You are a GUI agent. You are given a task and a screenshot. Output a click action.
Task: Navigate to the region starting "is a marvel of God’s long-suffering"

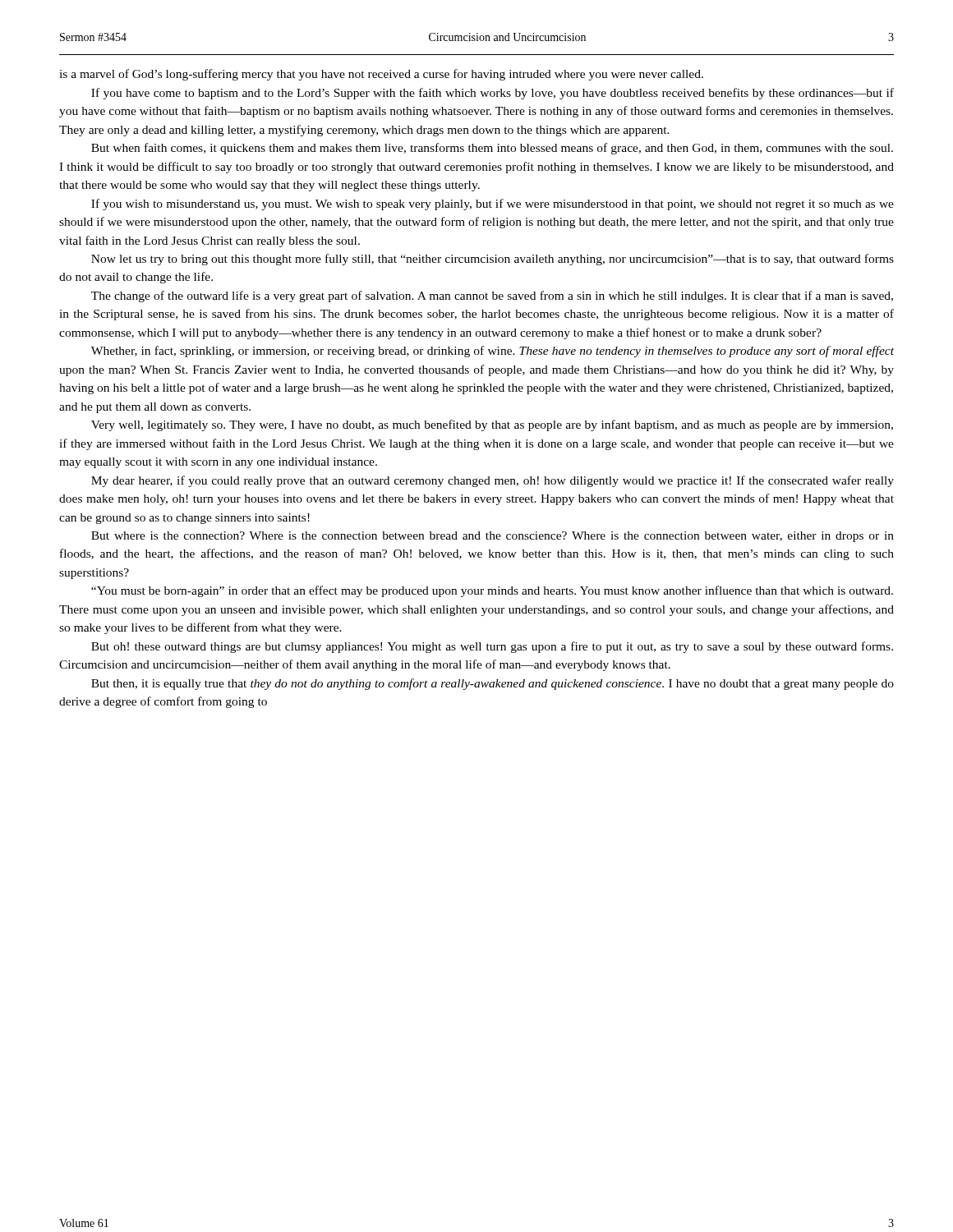click(x=476, y=74)
